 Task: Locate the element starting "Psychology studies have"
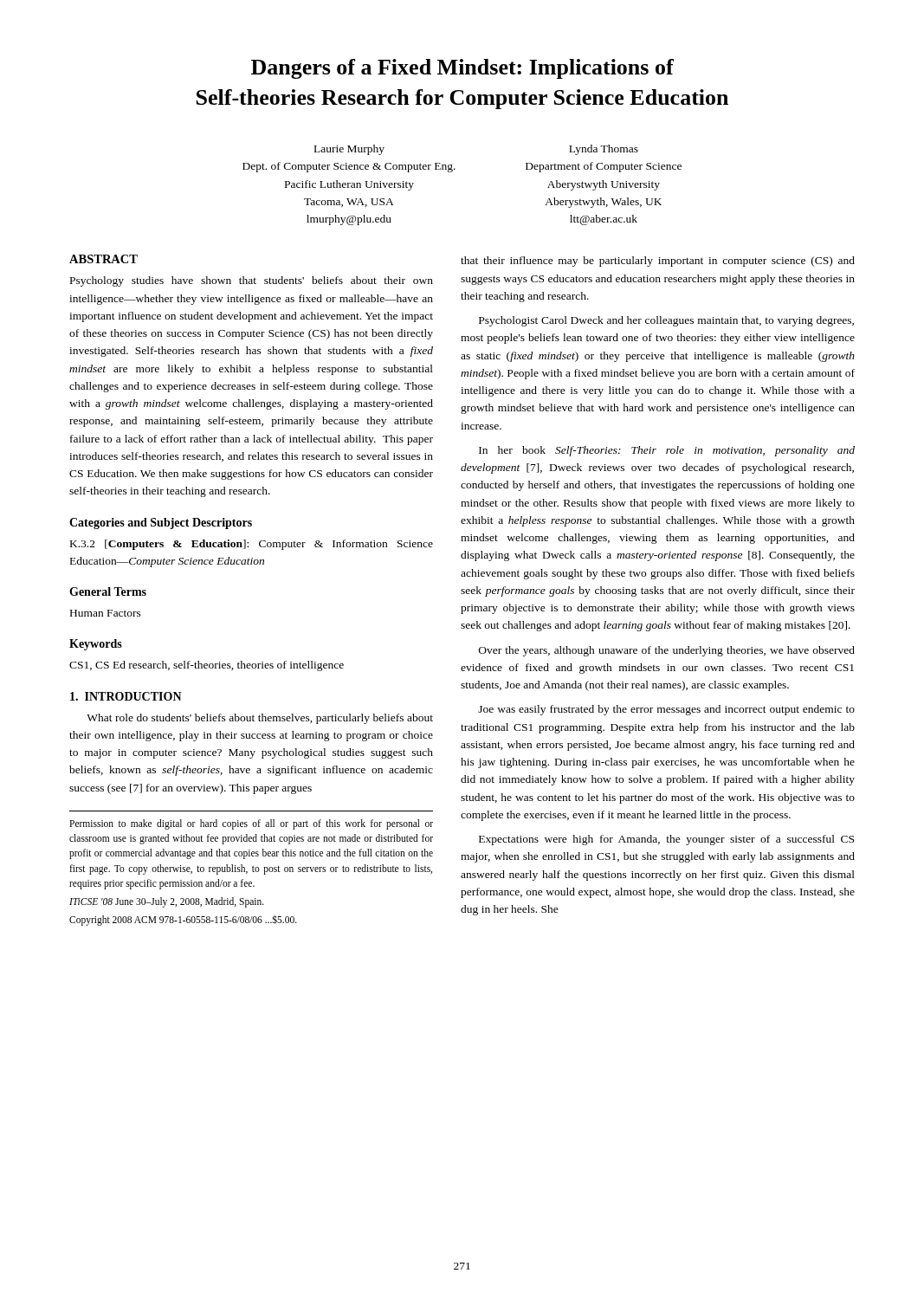(x=251, y=386)
